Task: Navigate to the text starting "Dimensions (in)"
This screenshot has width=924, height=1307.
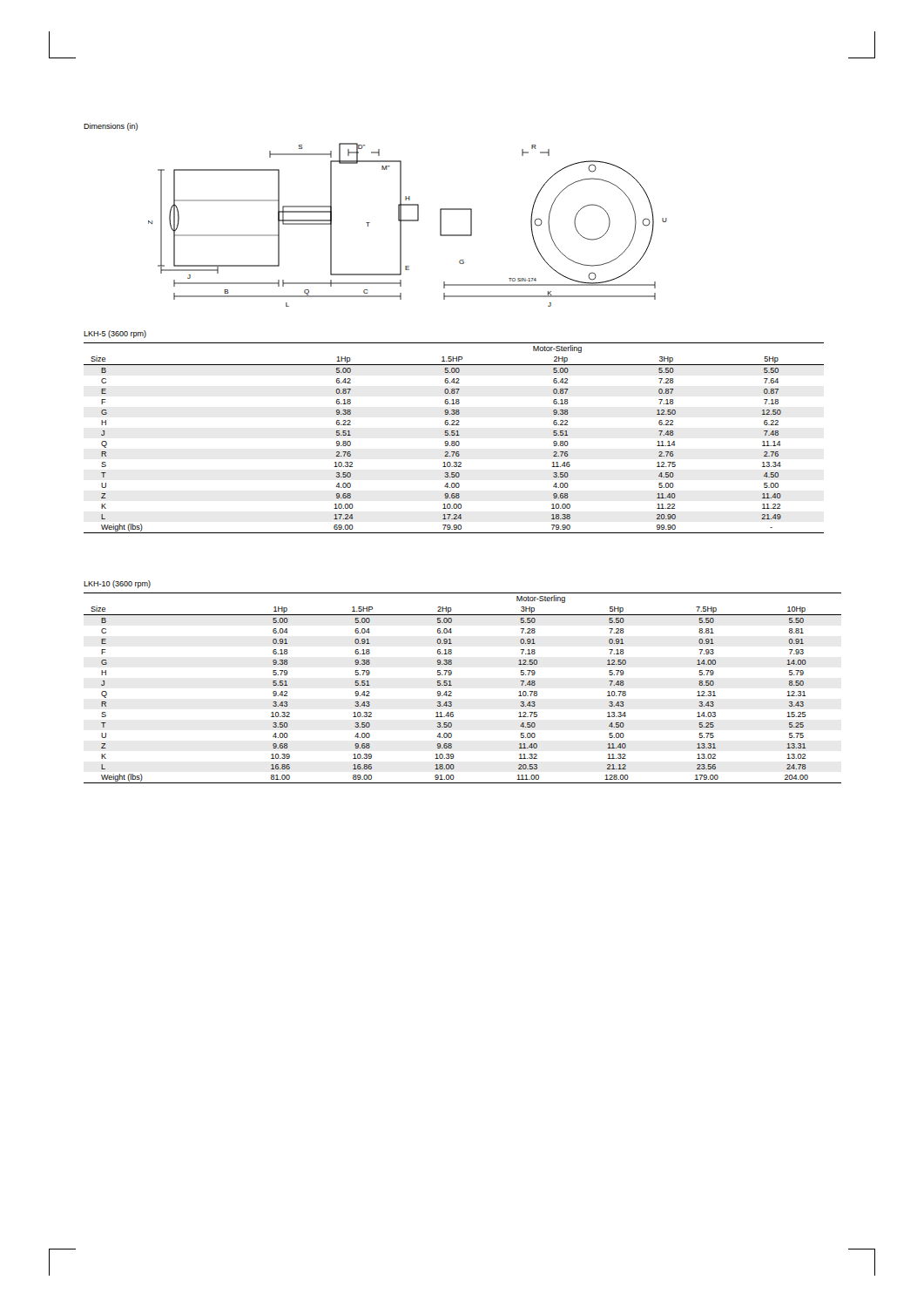Action: [111, 126]
